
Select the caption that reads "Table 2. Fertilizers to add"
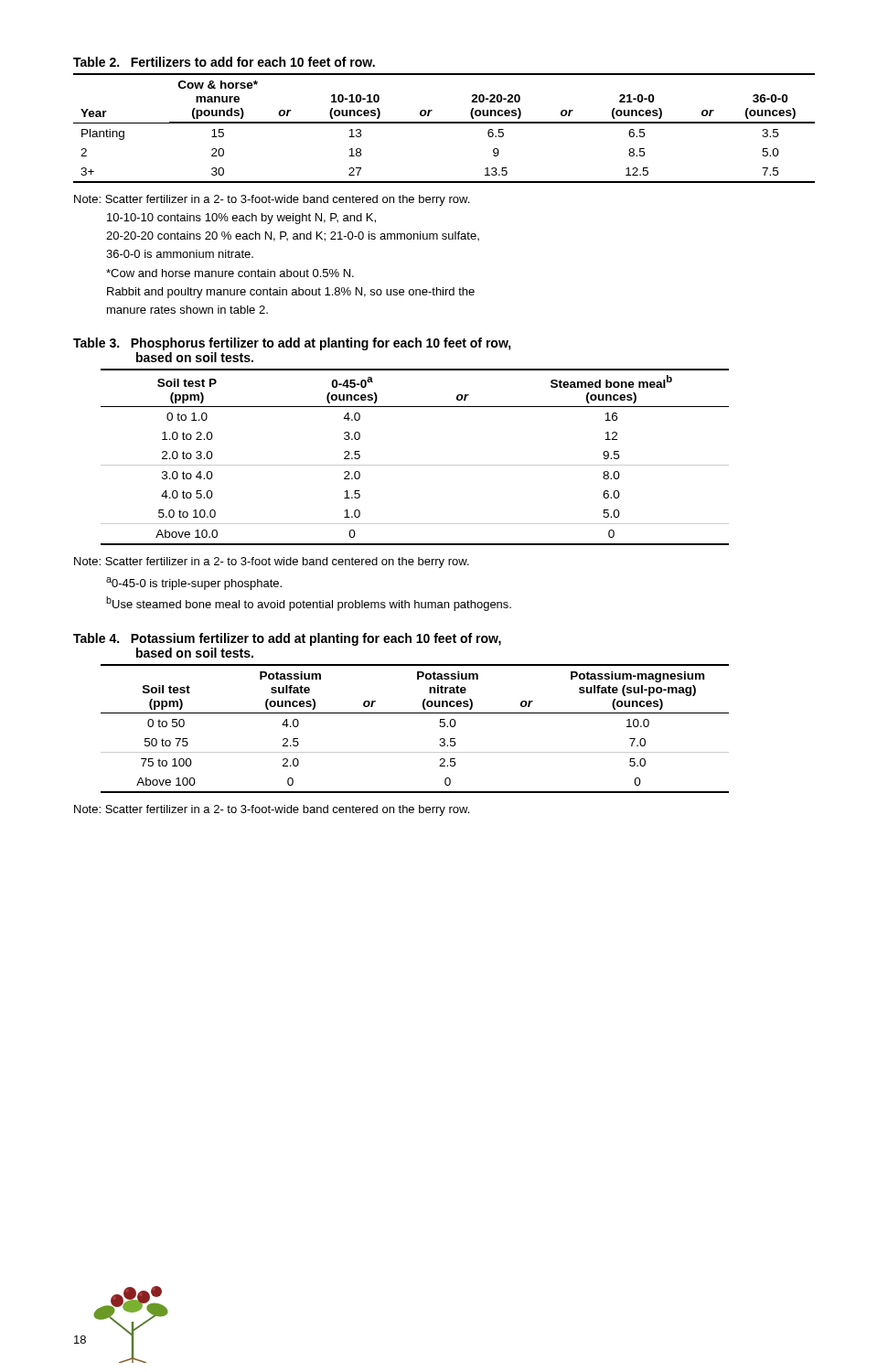point(224,62)
